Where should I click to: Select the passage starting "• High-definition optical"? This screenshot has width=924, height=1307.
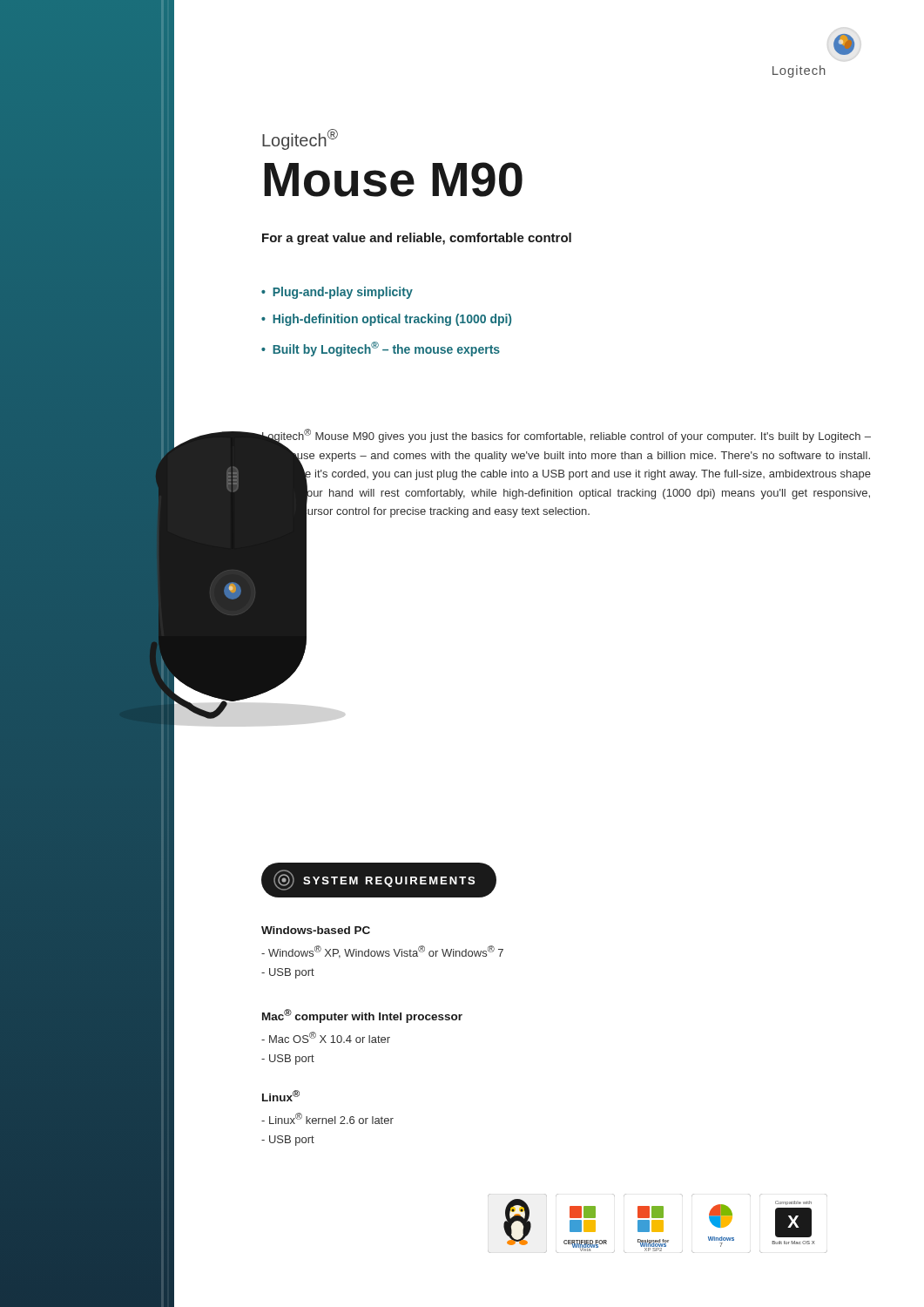(x=387, y=319)
